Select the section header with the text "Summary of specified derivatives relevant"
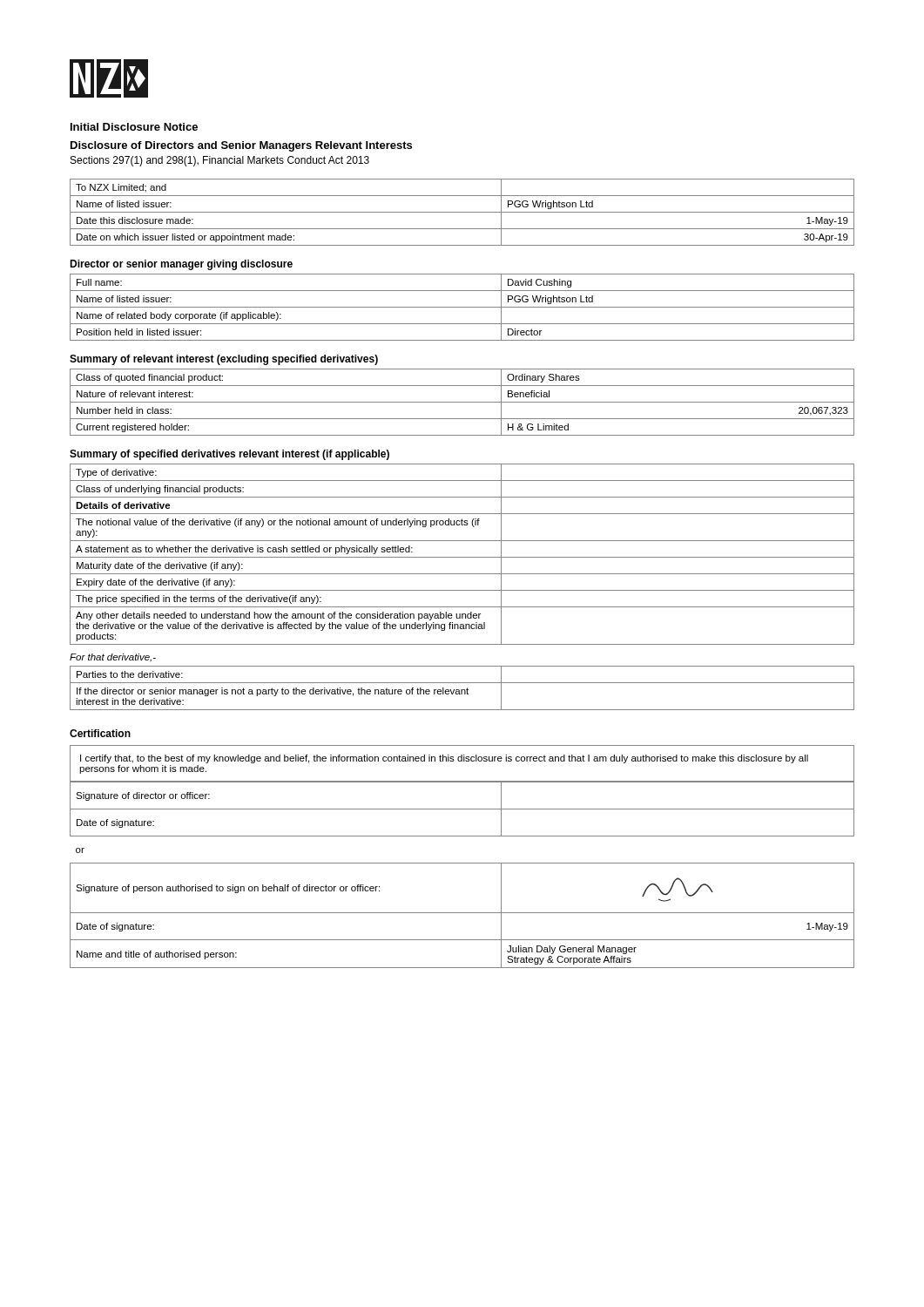This screenshot has height=1307, width=924. tap(230, 454)
